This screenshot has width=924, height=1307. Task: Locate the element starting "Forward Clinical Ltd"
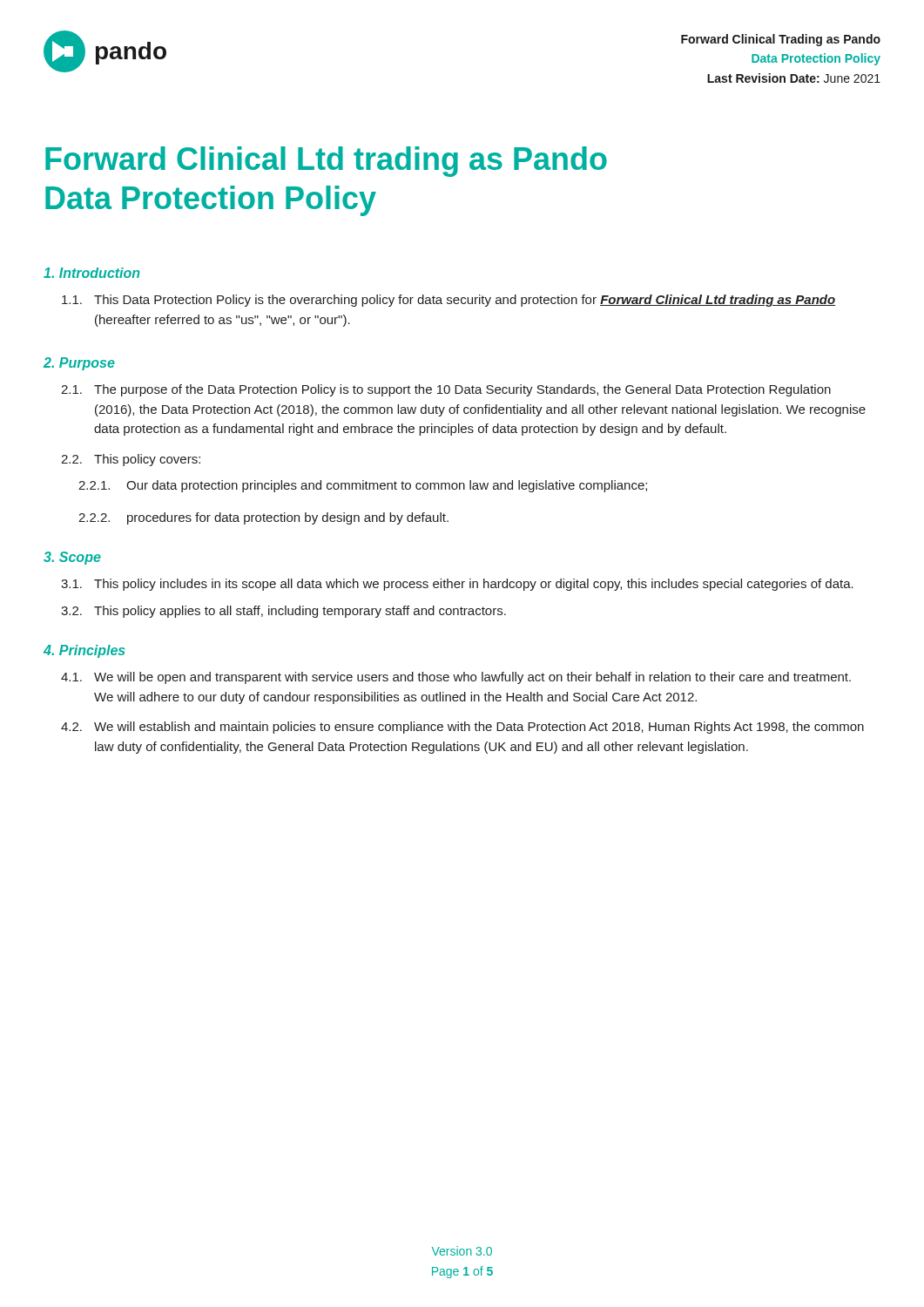tap(462, 179)
